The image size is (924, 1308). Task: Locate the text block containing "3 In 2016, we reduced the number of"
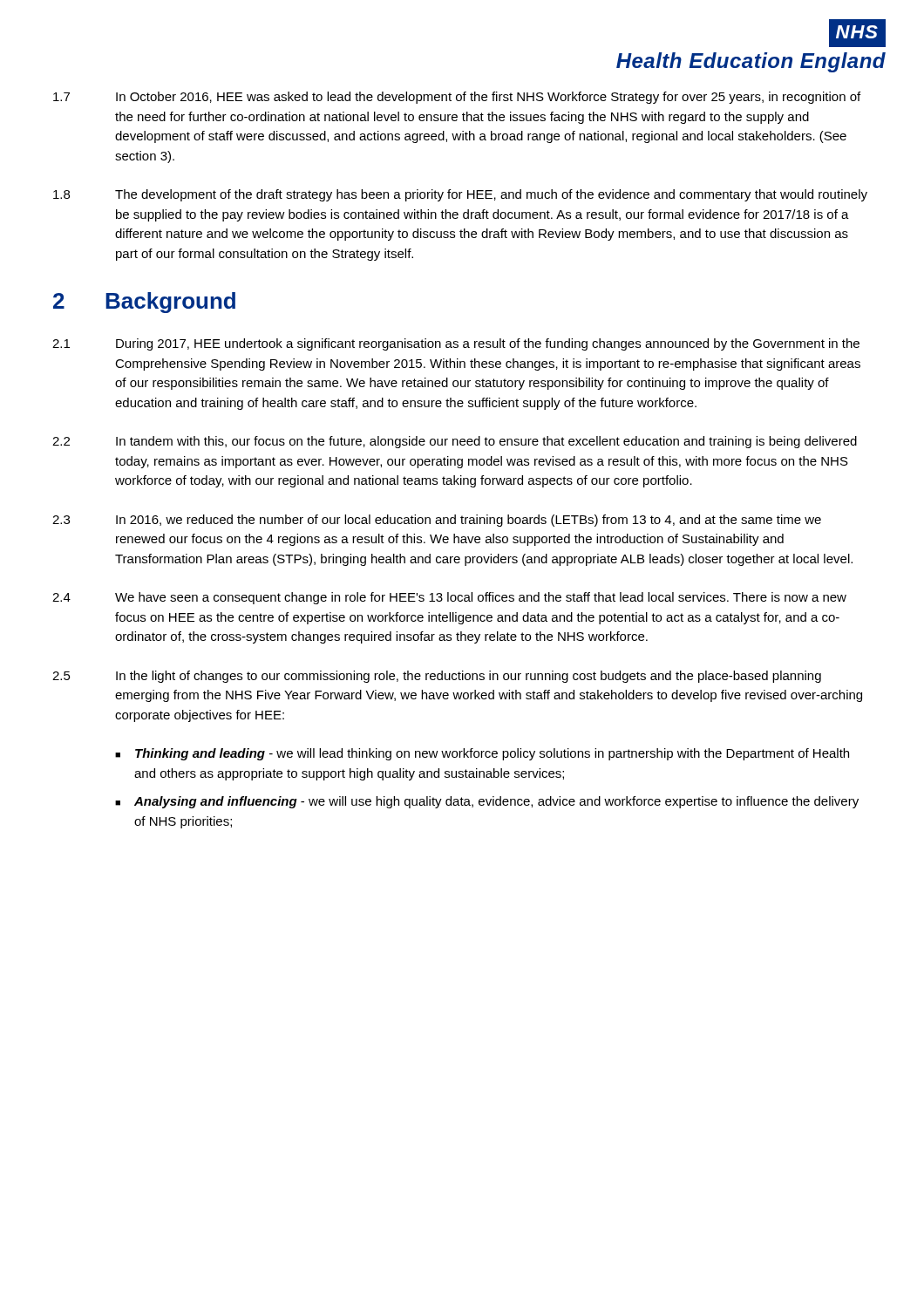tap(462, 539)
